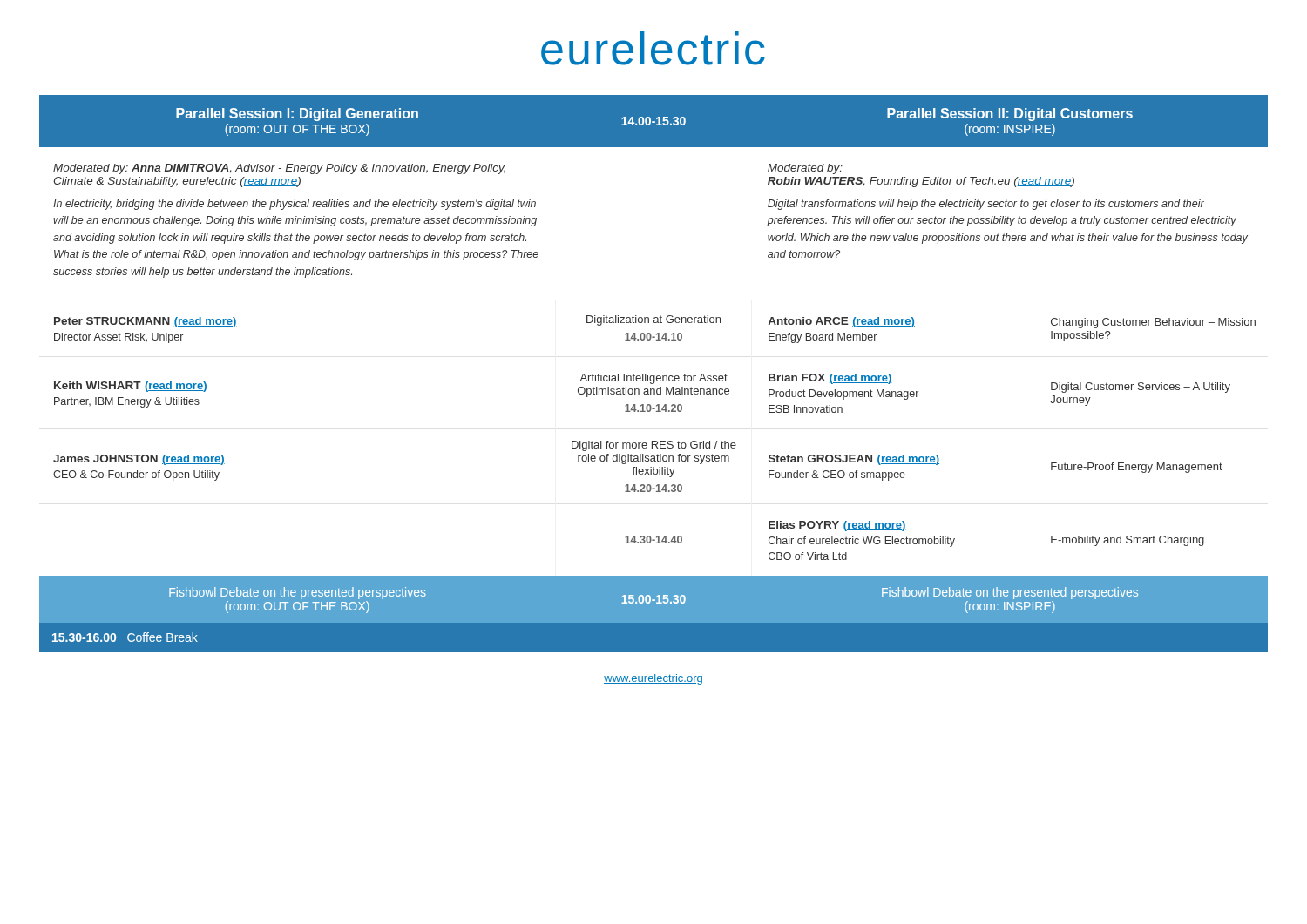This screenshot has height=924, width=1307.
Task: Locate the text block starting "Brian FOX (read more)"
Action: tap(843, 392)
